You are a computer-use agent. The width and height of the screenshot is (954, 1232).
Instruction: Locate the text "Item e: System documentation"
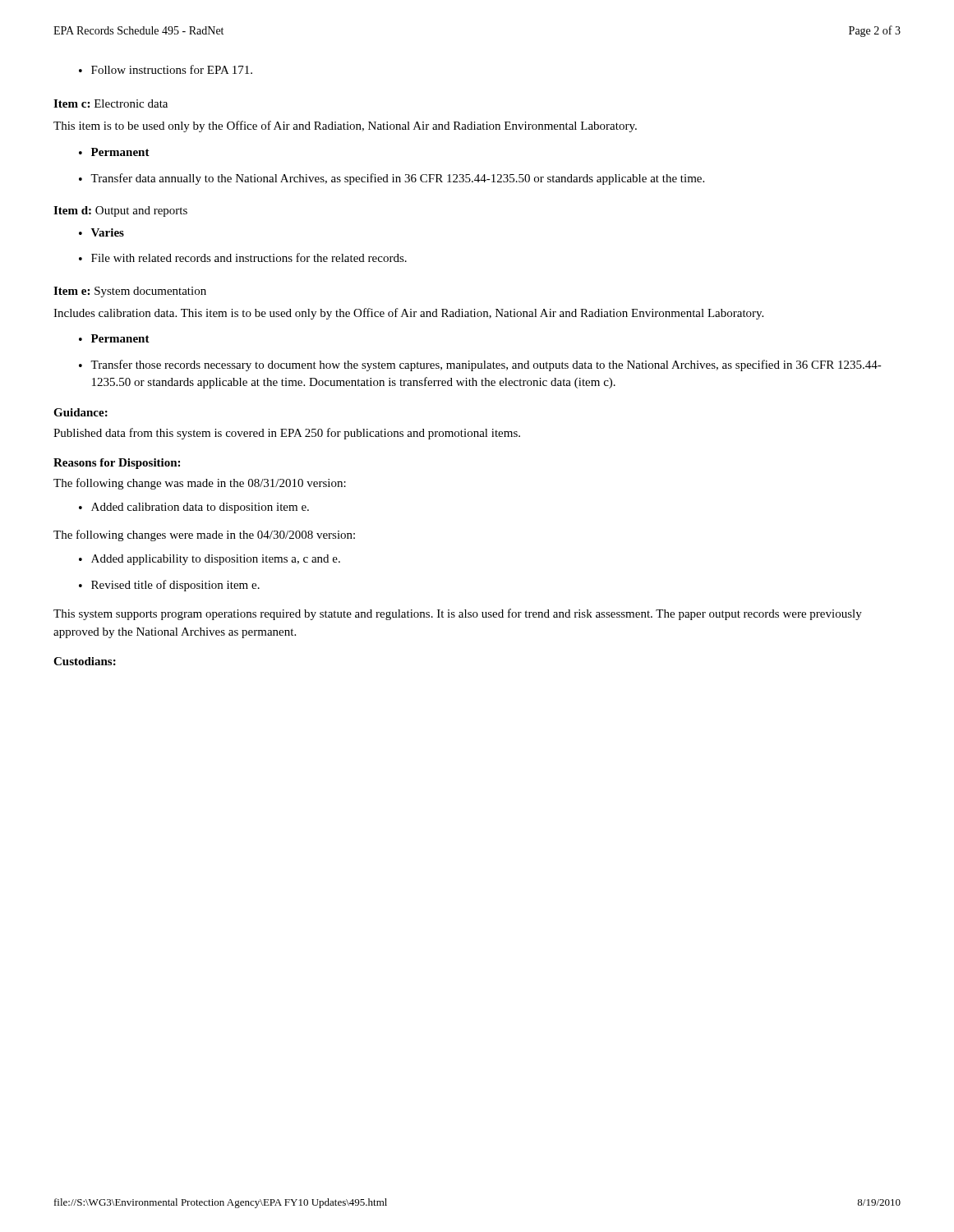point(130,291)
